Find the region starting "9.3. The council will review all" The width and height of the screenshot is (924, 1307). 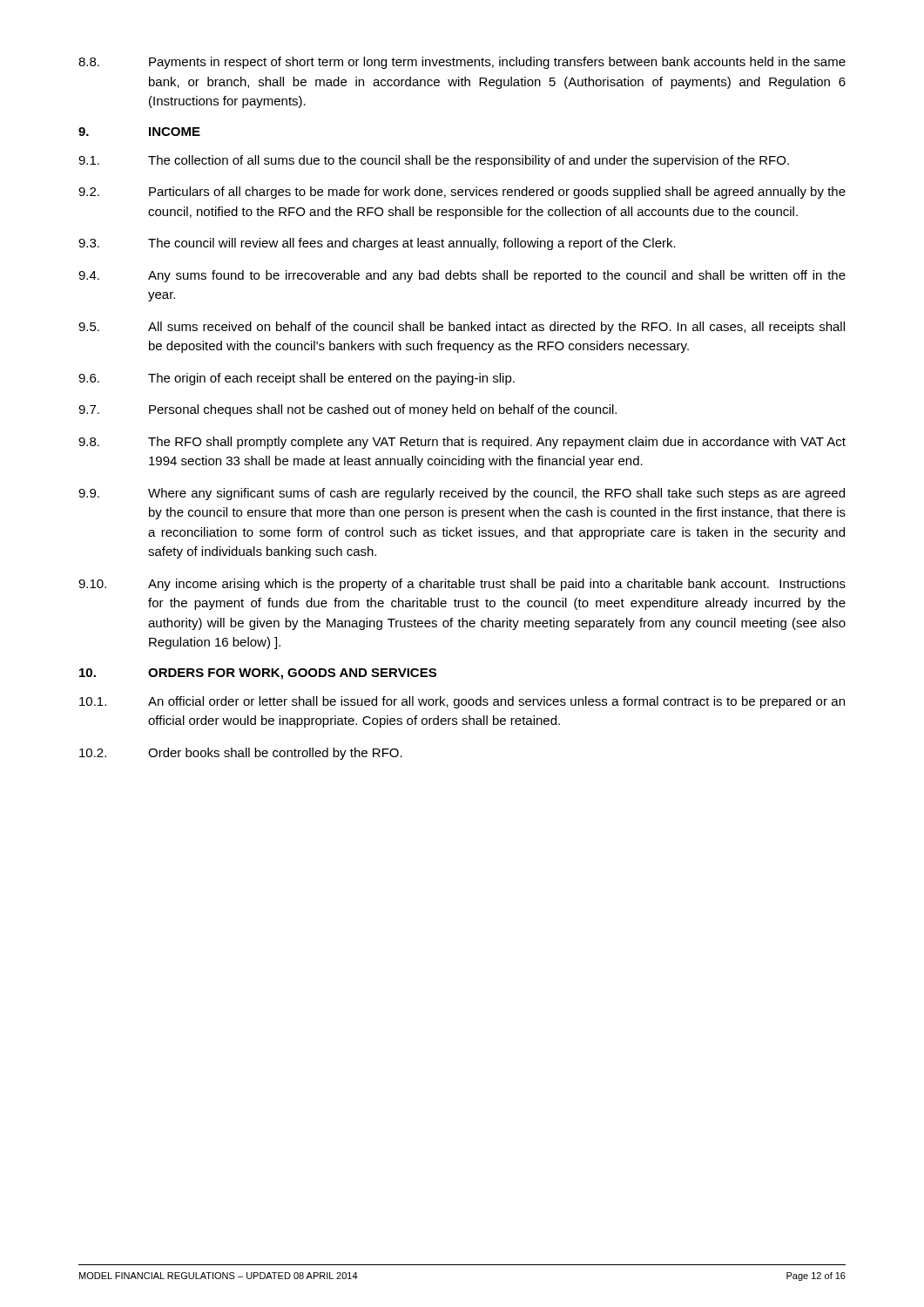coord(462,243)
